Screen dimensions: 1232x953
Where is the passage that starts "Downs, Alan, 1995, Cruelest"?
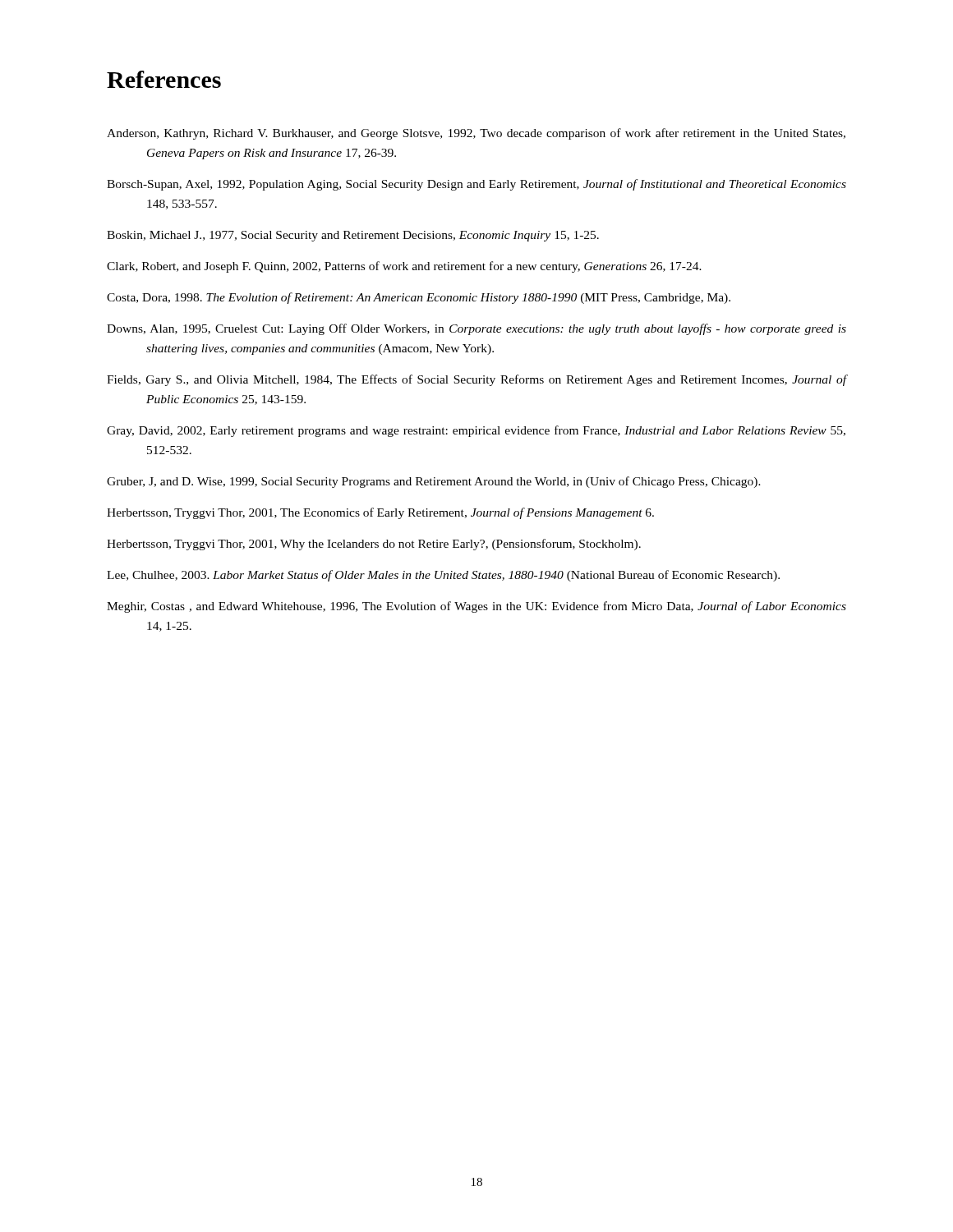pos(476,338)
